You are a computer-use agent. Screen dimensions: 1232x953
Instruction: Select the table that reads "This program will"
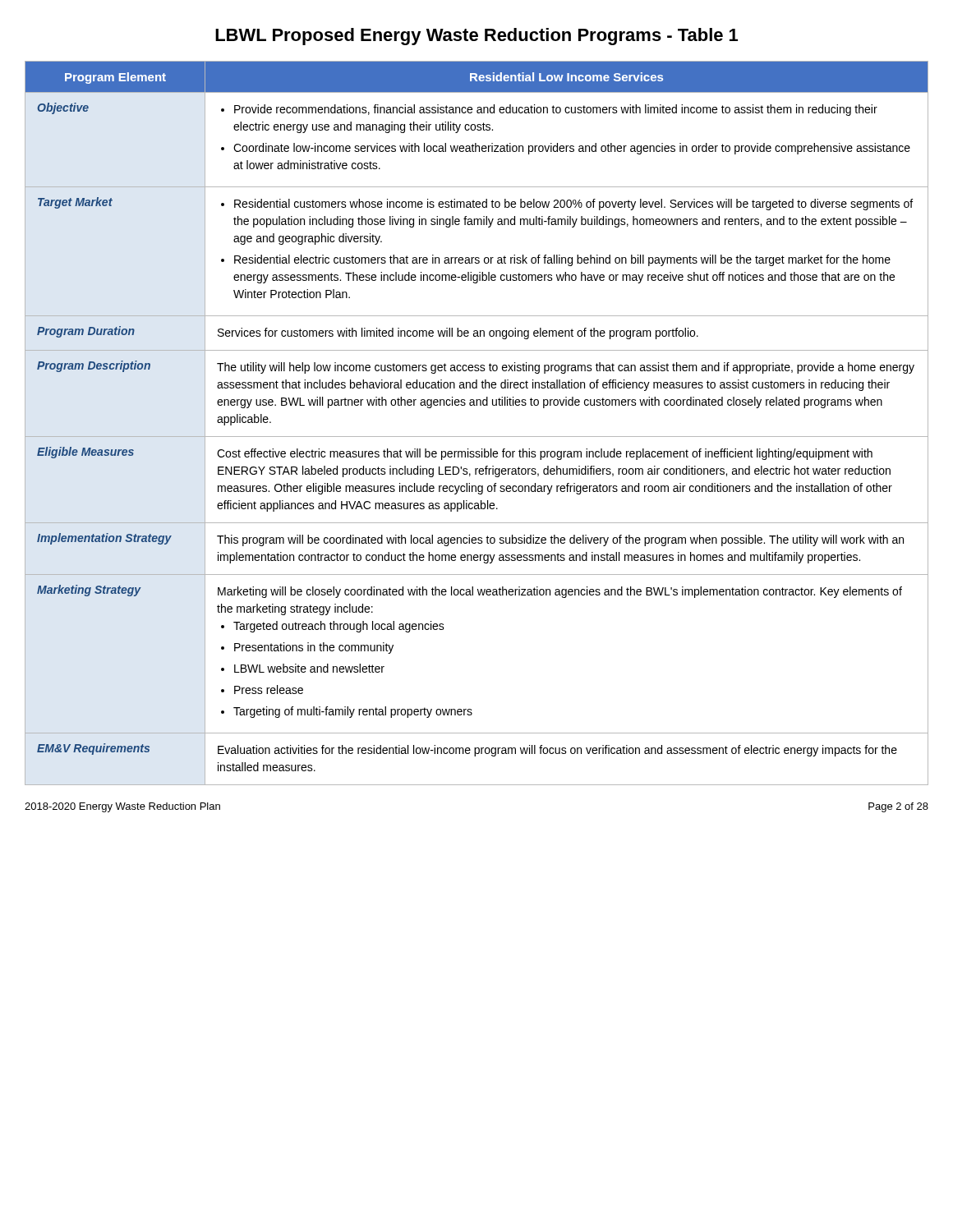476,423
